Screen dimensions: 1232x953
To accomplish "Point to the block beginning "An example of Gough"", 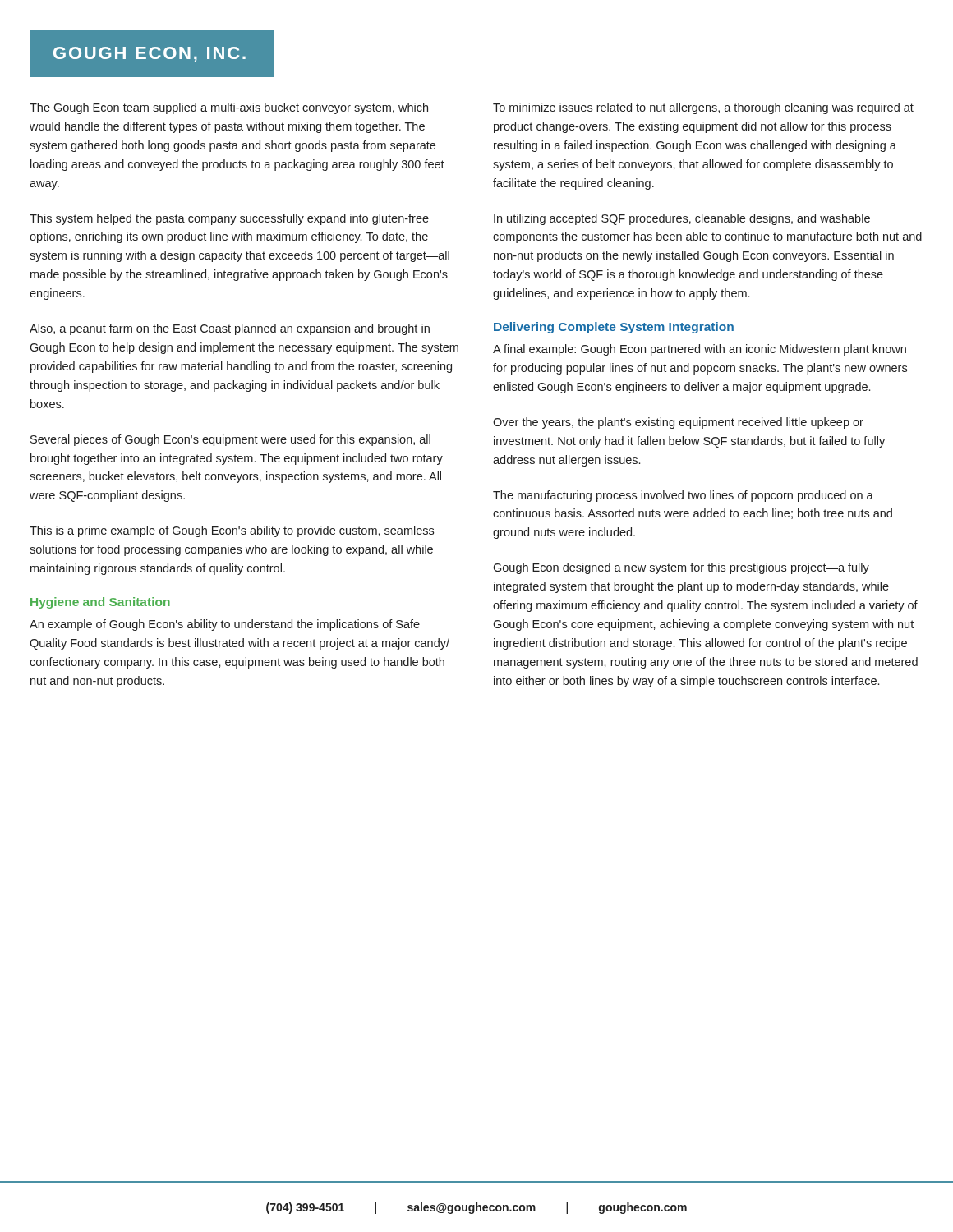I will coord(239,652).
